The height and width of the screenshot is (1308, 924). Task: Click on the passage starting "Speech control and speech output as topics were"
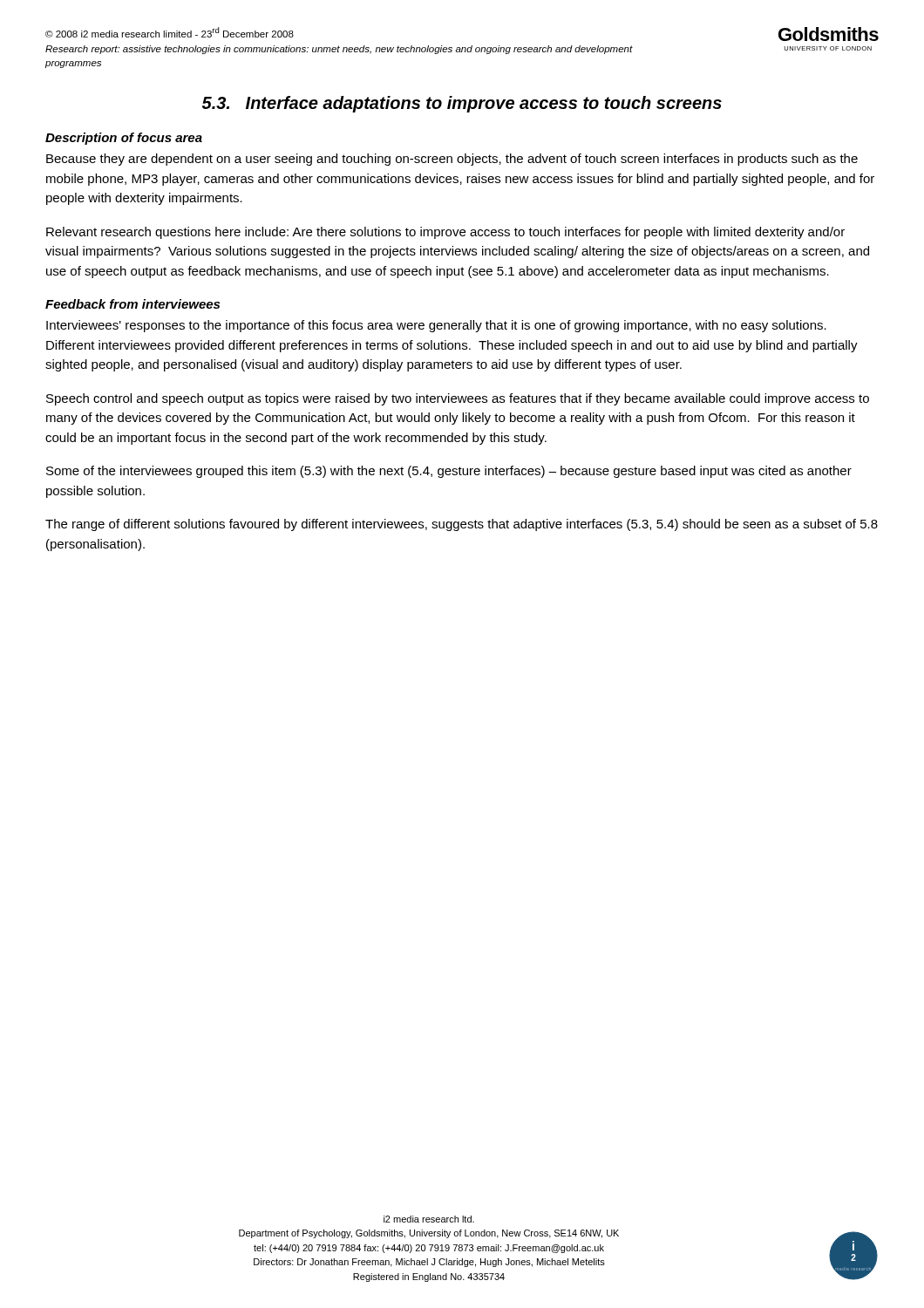coord(457,417)
